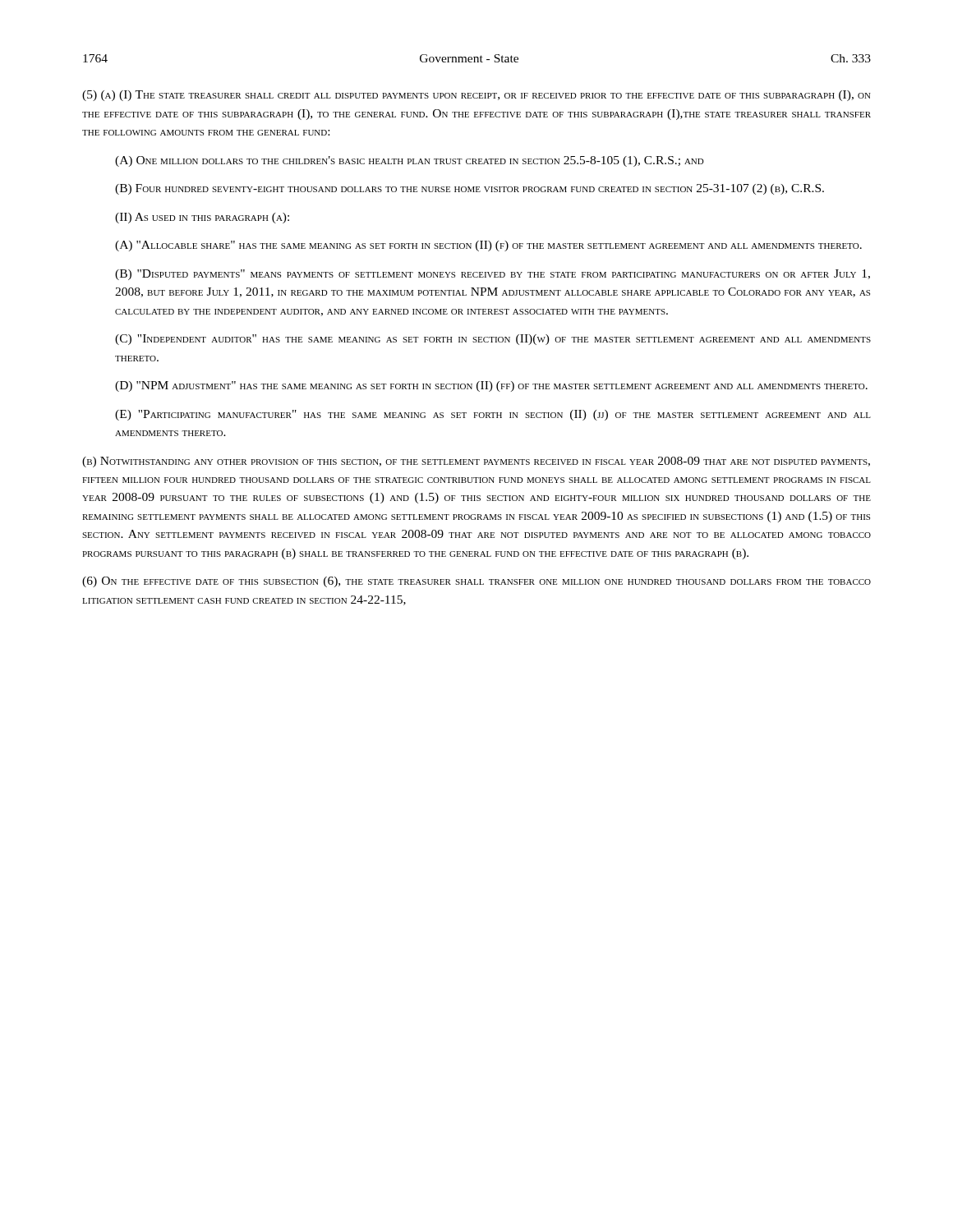Screen dimensions: 1232x953
Task: Point to the block beginning "(C) "Independent auditor" has the same meaning as"
Action: tap(493, 347)
